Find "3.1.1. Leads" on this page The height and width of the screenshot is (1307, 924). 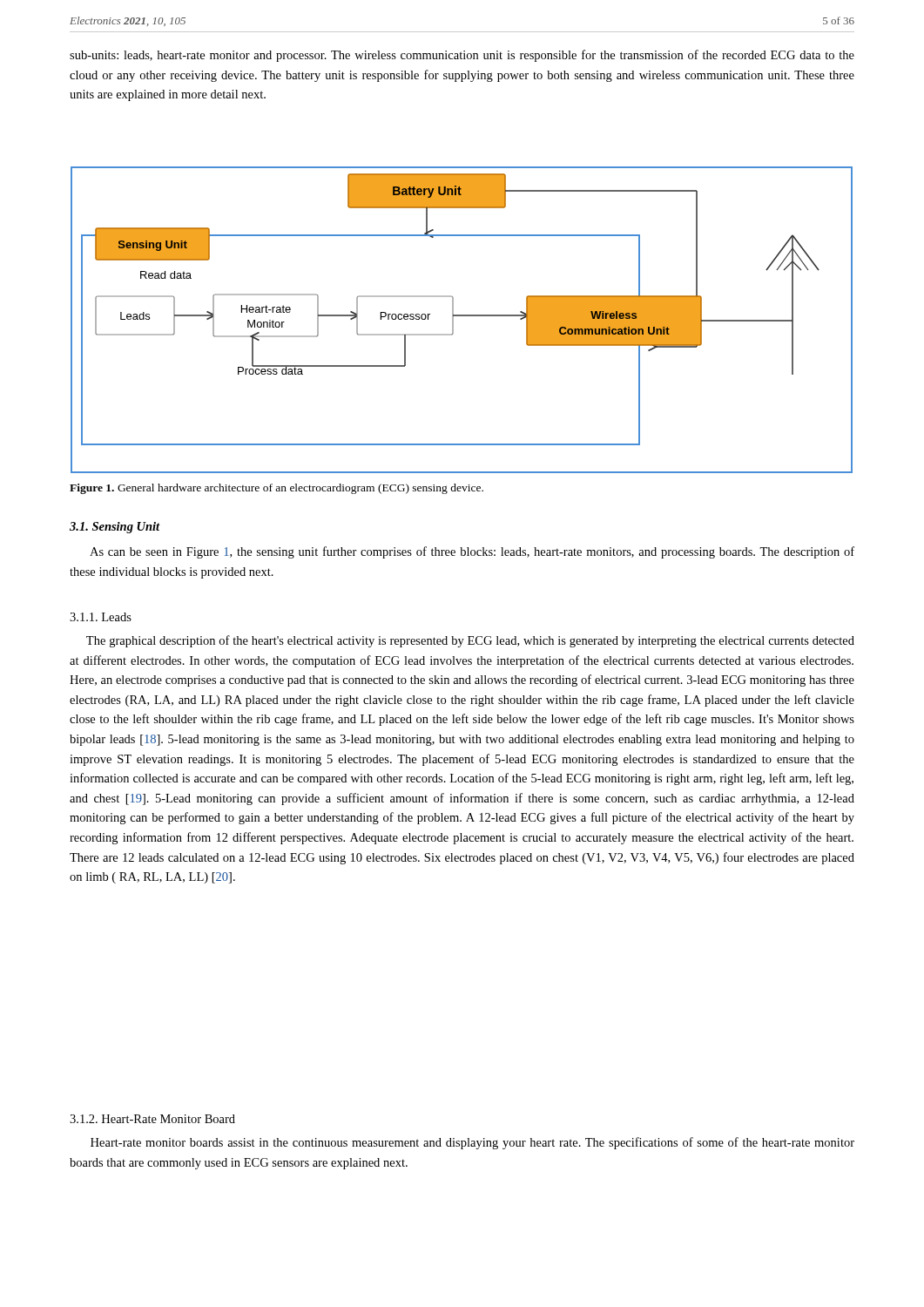click(x=101, y=617)
